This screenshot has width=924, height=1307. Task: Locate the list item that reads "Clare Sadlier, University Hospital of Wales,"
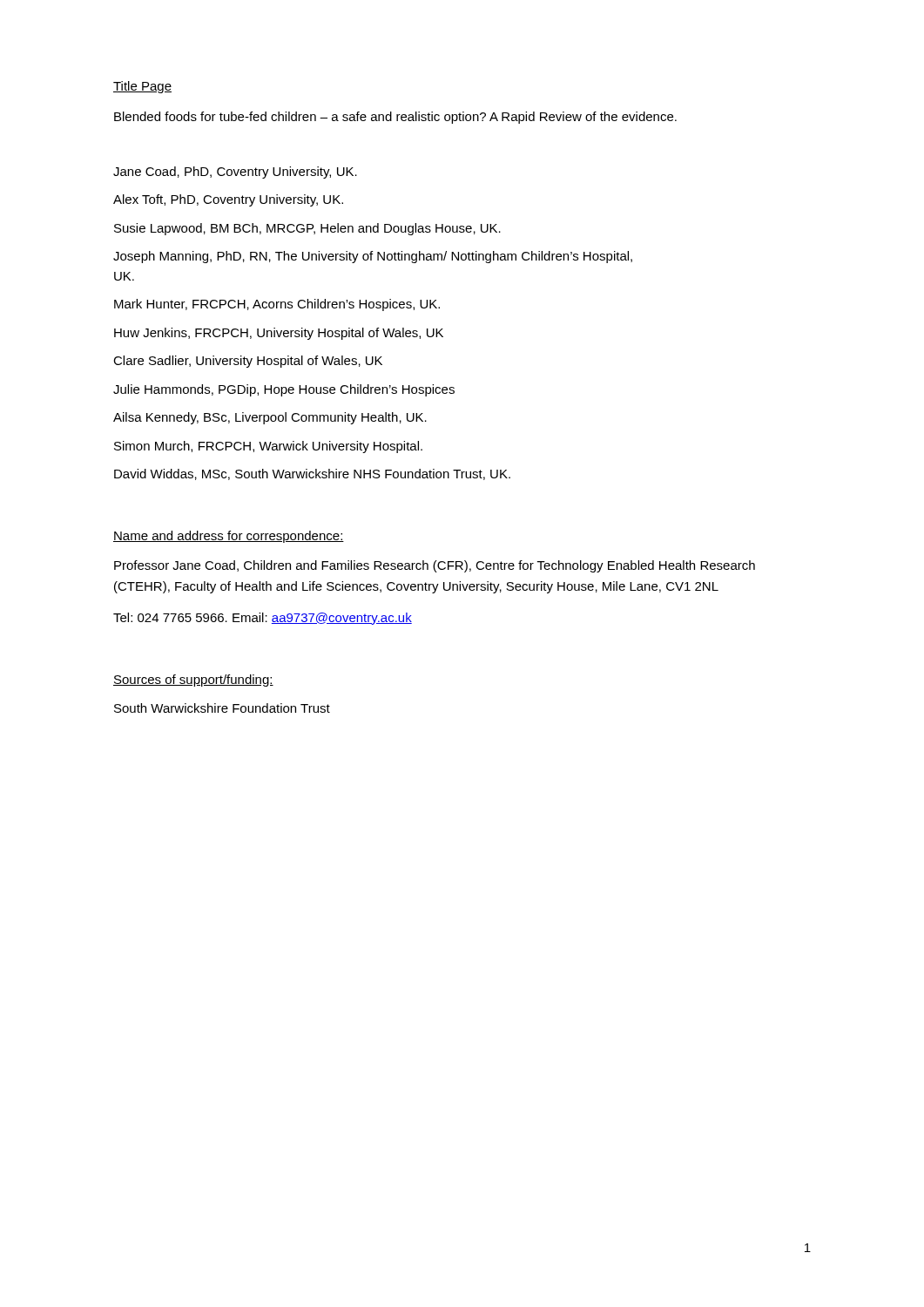tap(248, 360)
